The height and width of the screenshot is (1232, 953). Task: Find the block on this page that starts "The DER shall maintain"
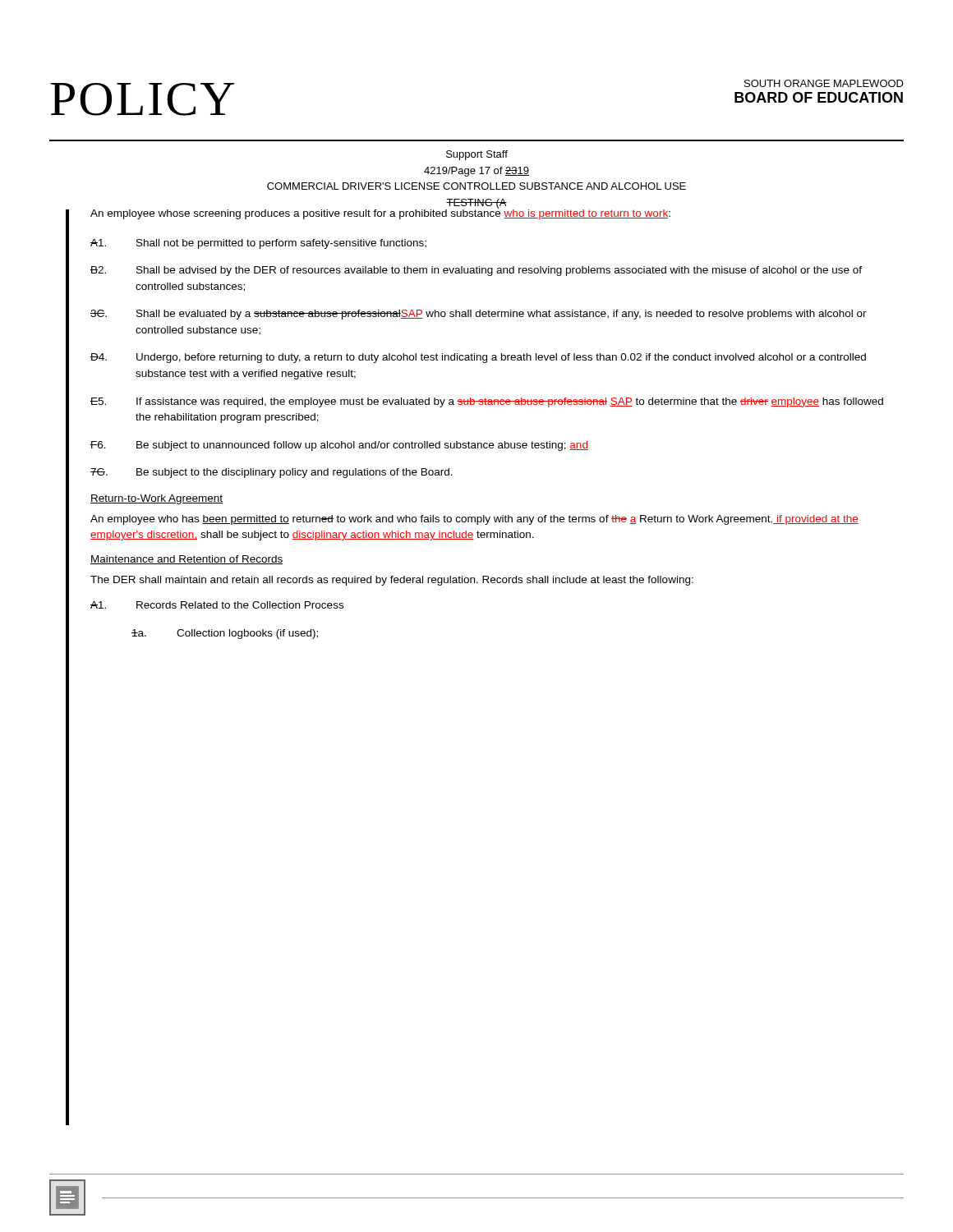tap(392, 579)
